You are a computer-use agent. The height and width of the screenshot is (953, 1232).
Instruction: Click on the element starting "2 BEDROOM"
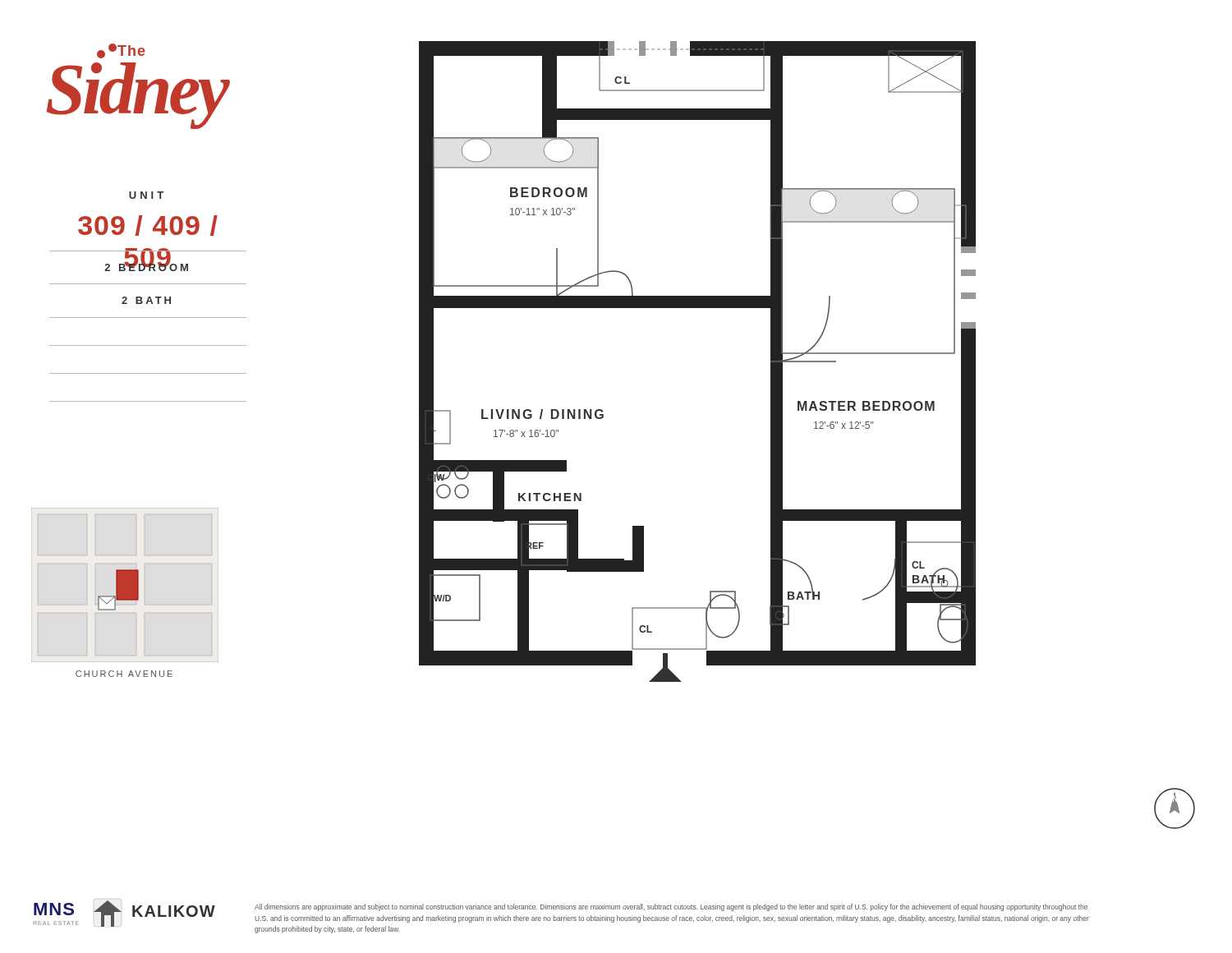tap(148, 267)
